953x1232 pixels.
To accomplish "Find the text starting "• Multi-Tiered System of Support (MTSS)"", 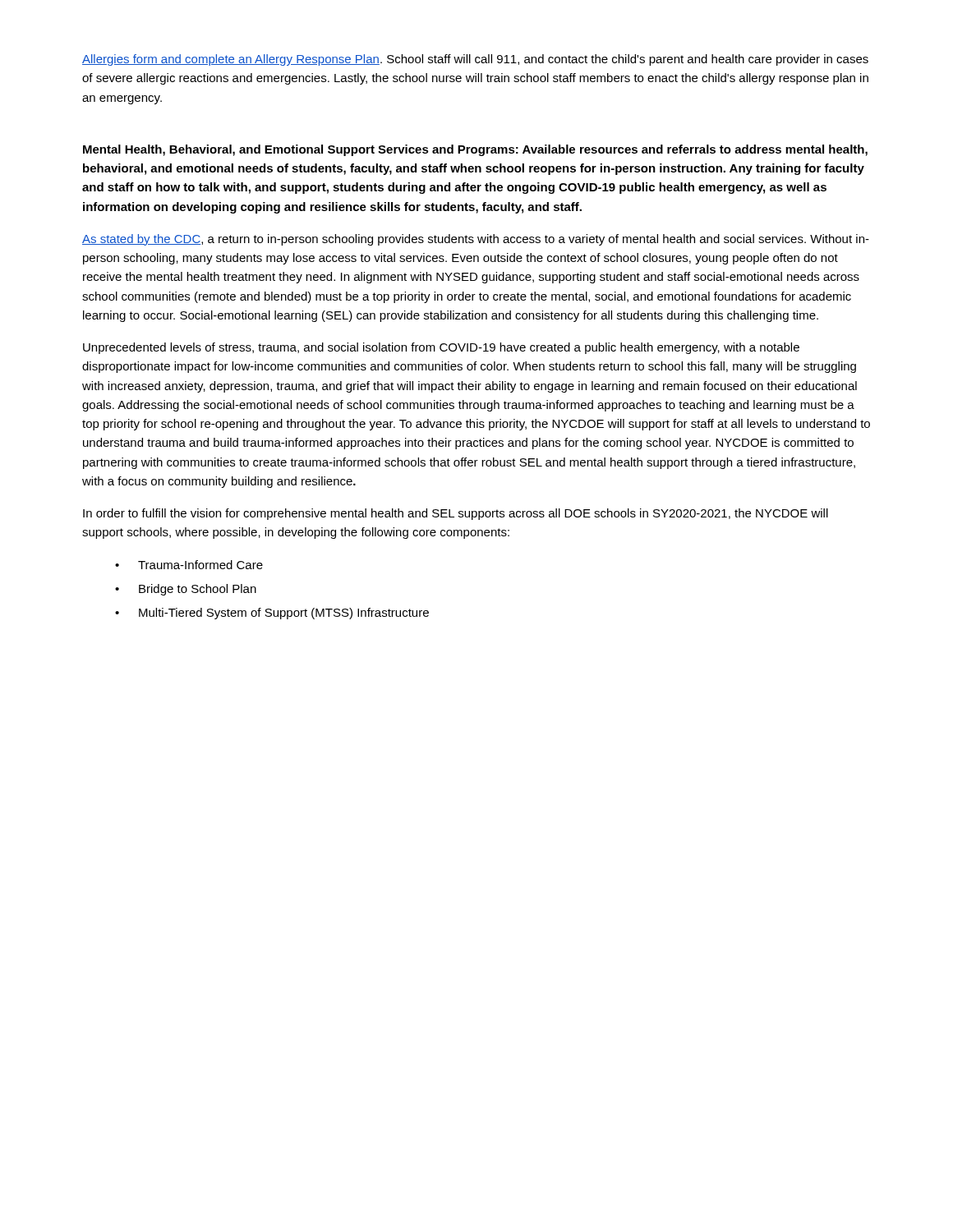I will 272,612.
